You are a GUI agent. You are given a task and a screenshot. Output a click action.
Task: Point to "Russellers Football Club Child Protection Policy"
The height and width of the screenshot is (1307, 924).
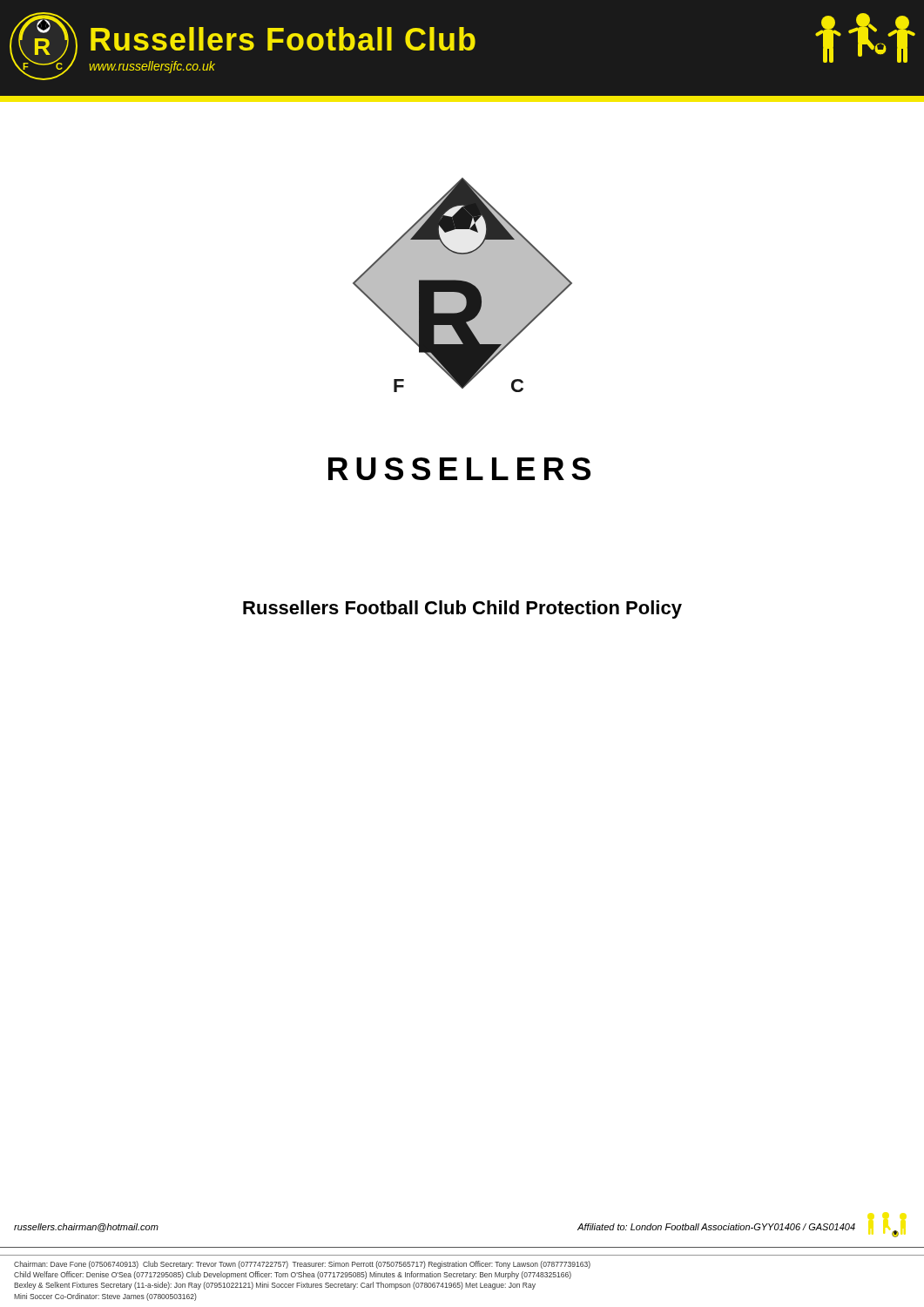[x=462, y=608]
